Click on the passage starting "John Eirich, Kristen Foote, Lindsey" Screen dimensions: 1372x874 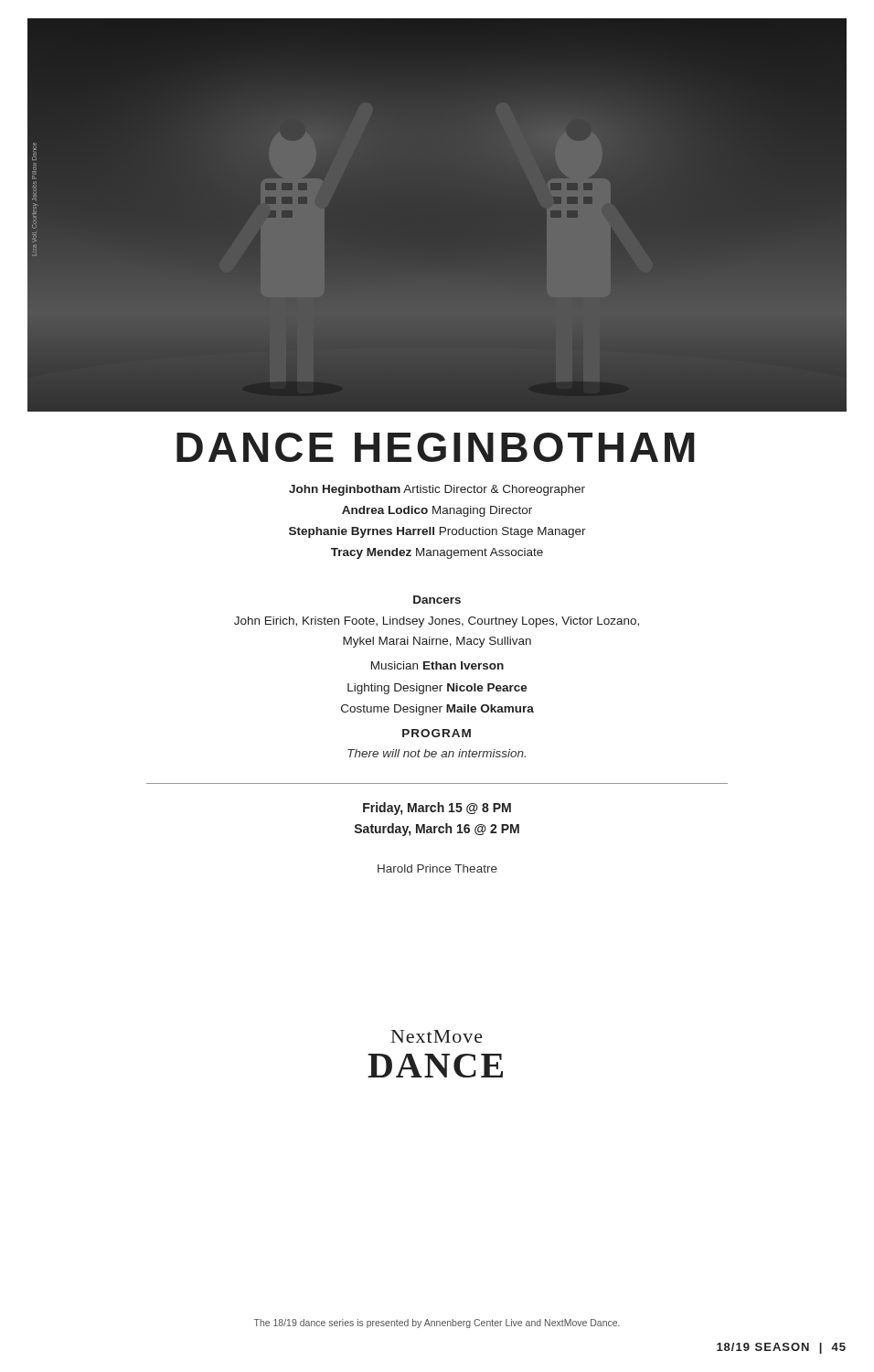click(x=437, y=630)
